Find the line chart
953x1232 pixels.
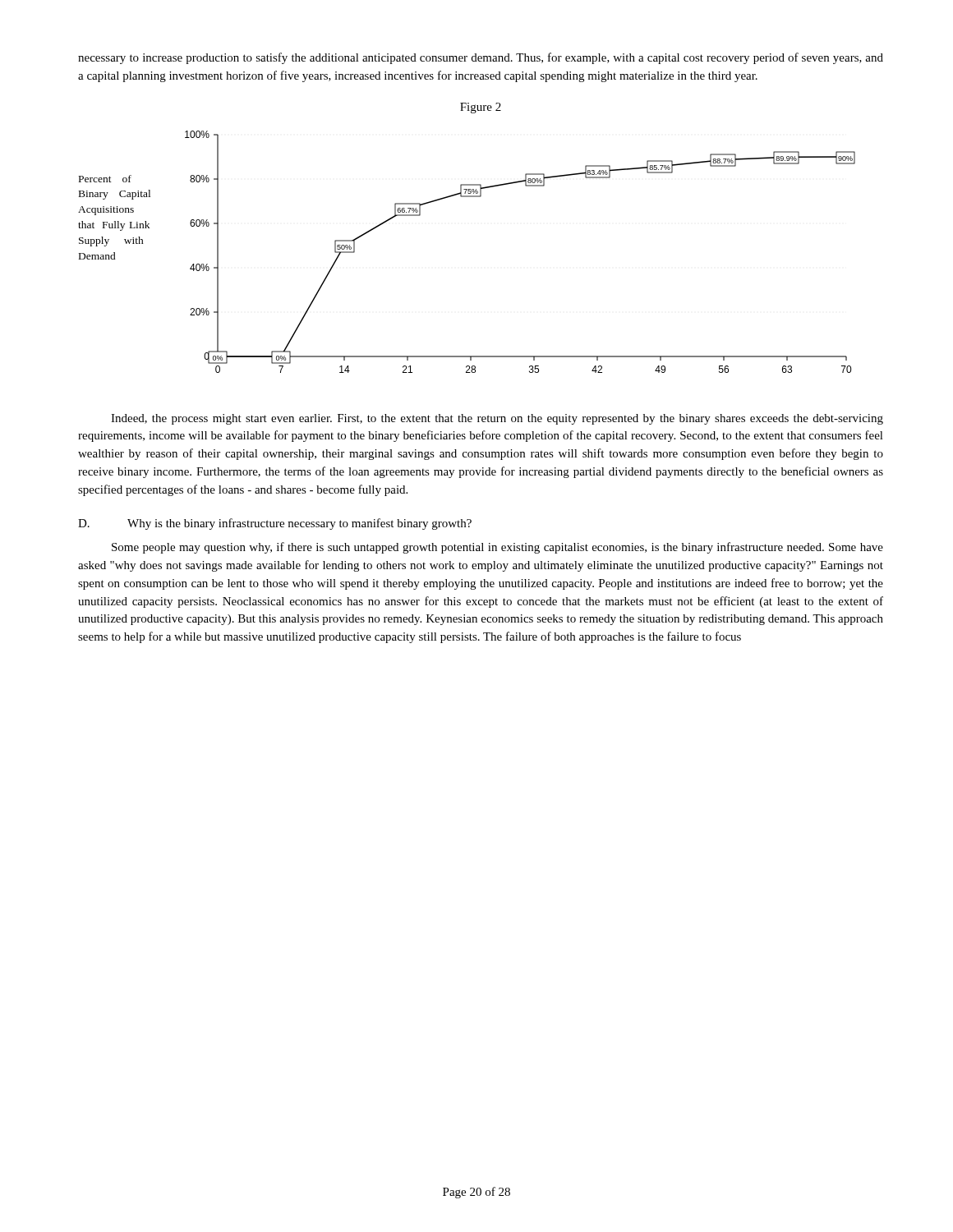tap(481, 257)
